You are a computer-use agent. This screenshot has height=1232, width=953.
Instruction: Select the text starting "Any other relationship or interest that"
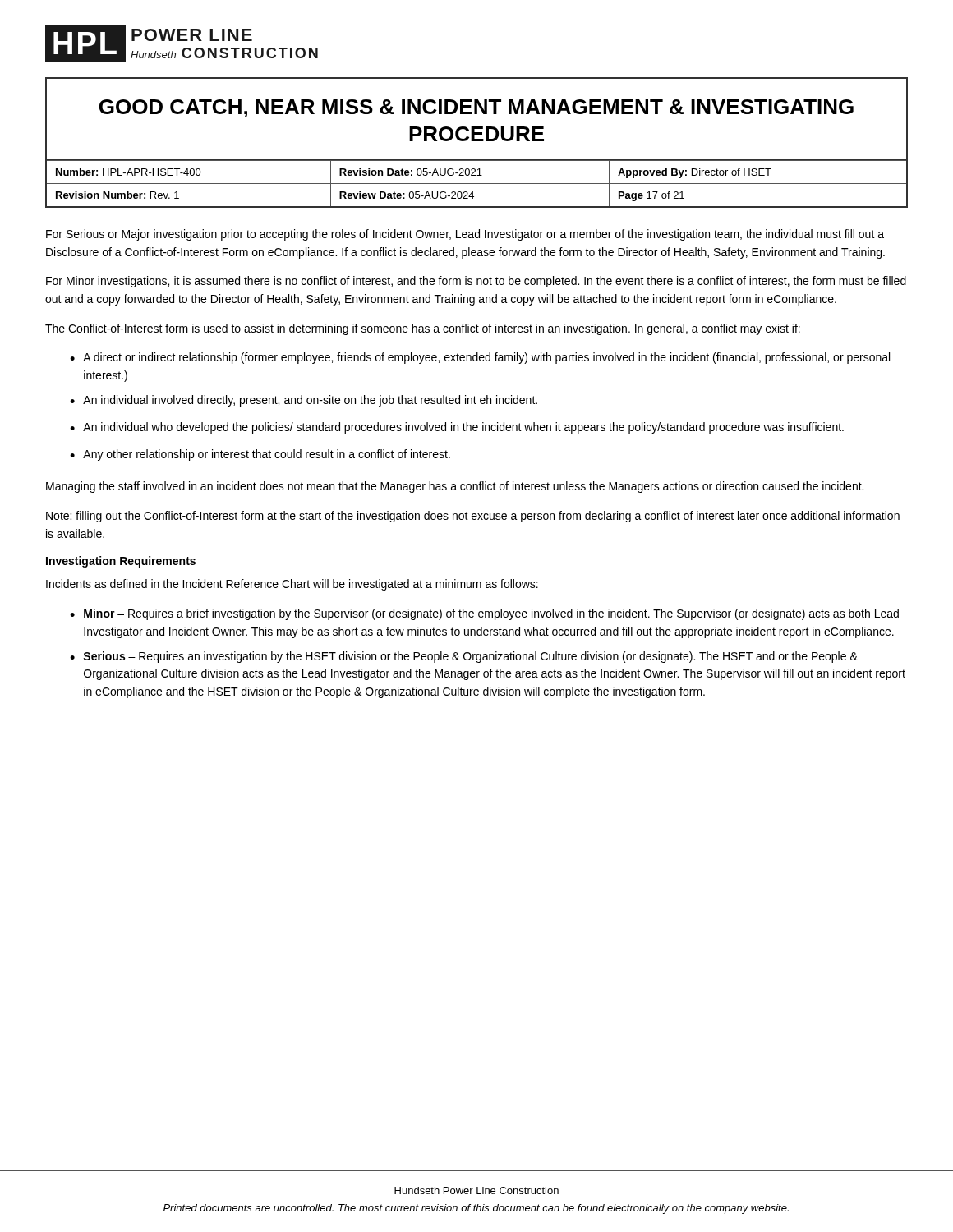coord(267,454)
